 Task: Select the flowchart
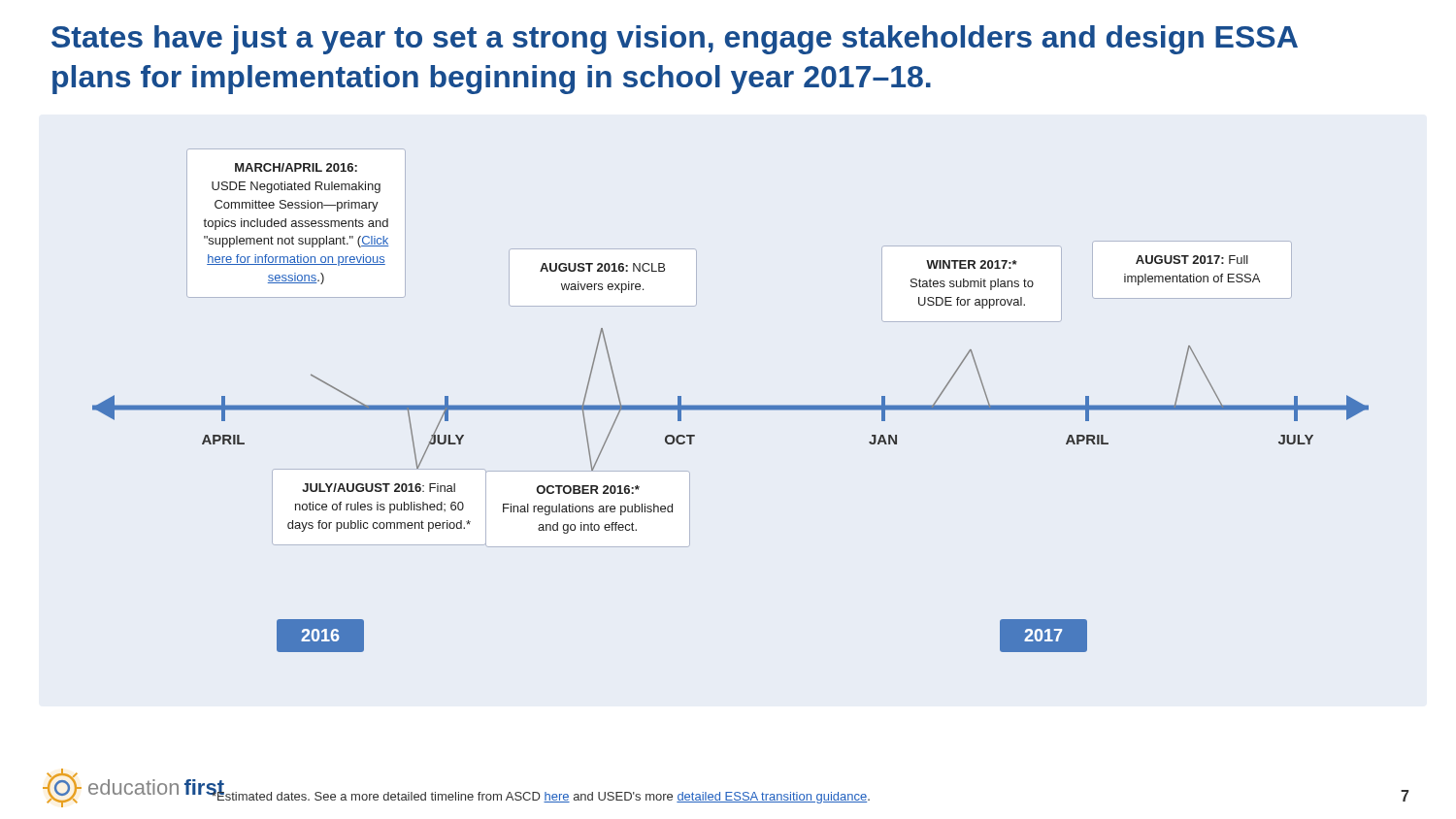pos(733,410)
